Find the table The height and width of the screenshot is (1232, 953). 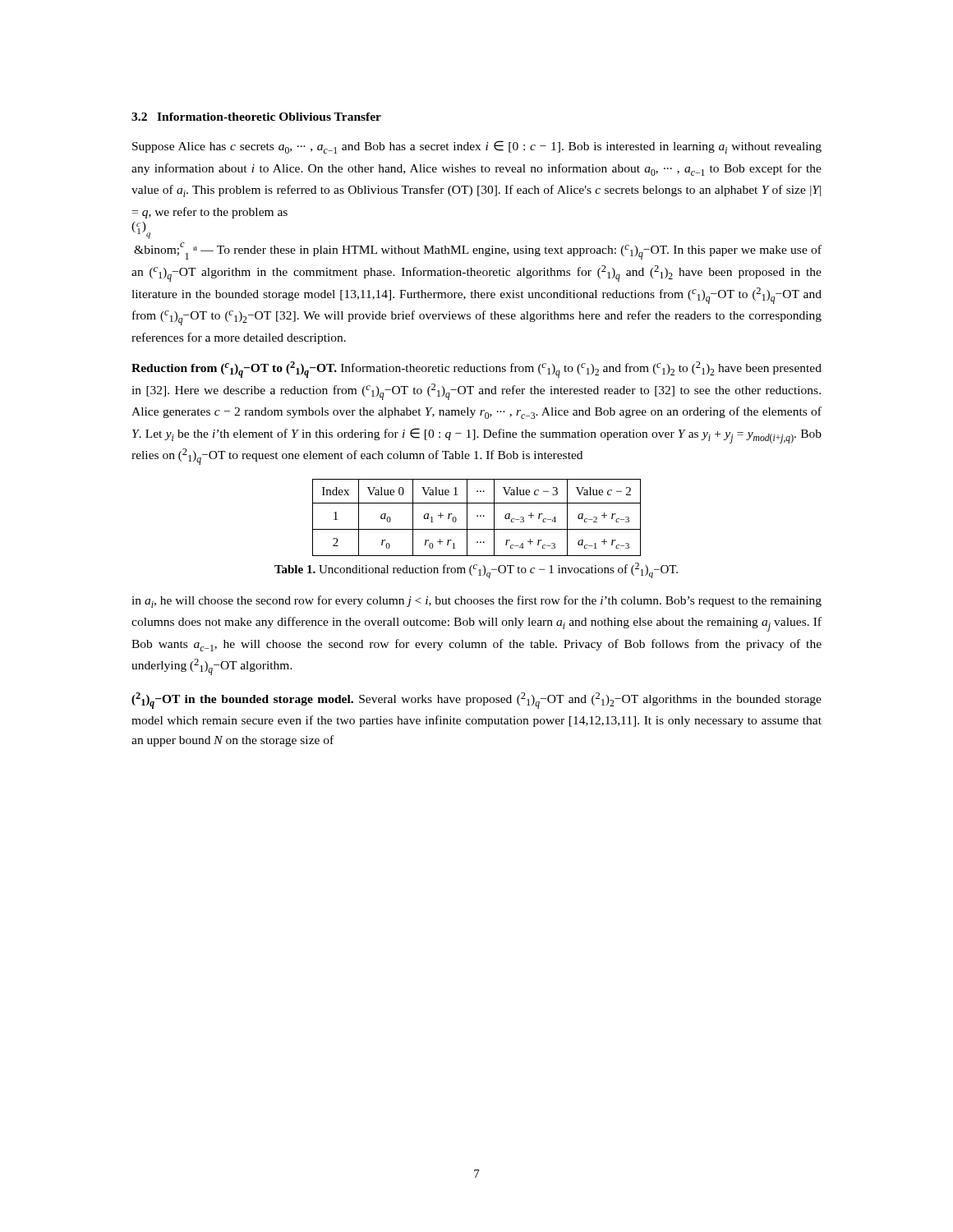click(476, 517)
